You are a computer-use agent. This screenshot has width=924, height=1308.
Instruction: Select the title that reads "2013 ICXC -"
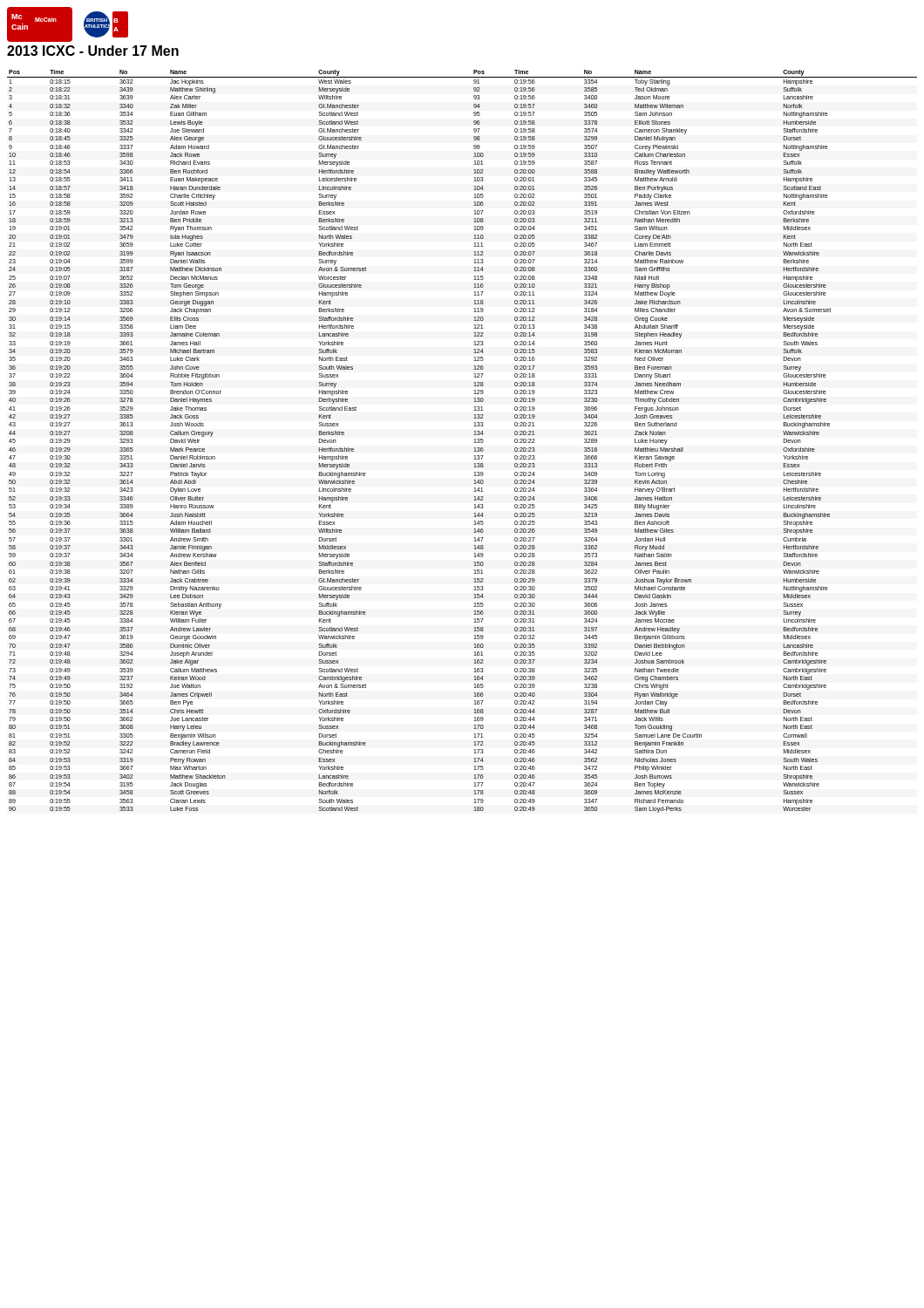pos(93,51)
